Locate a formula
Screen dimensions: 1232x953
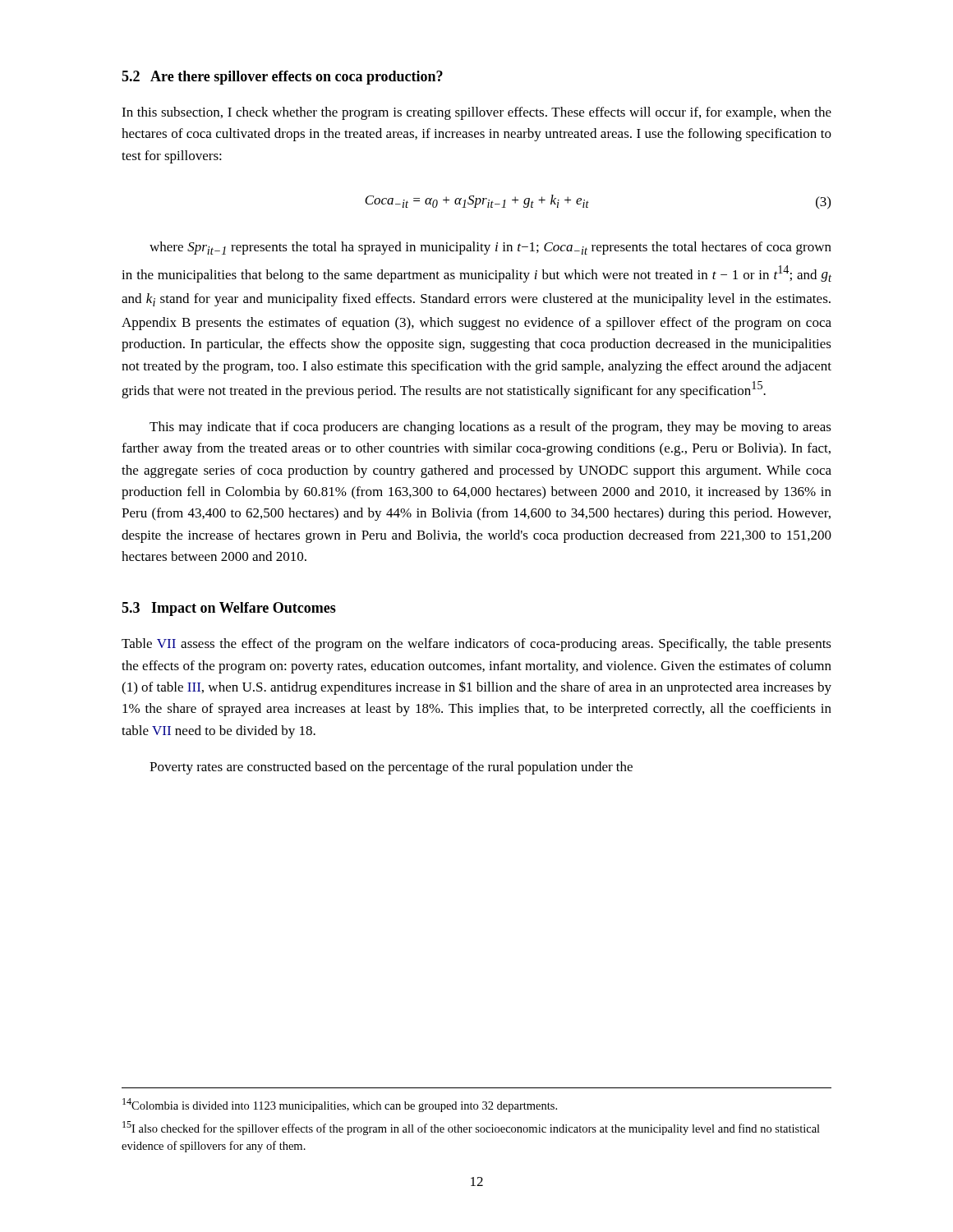598,202
